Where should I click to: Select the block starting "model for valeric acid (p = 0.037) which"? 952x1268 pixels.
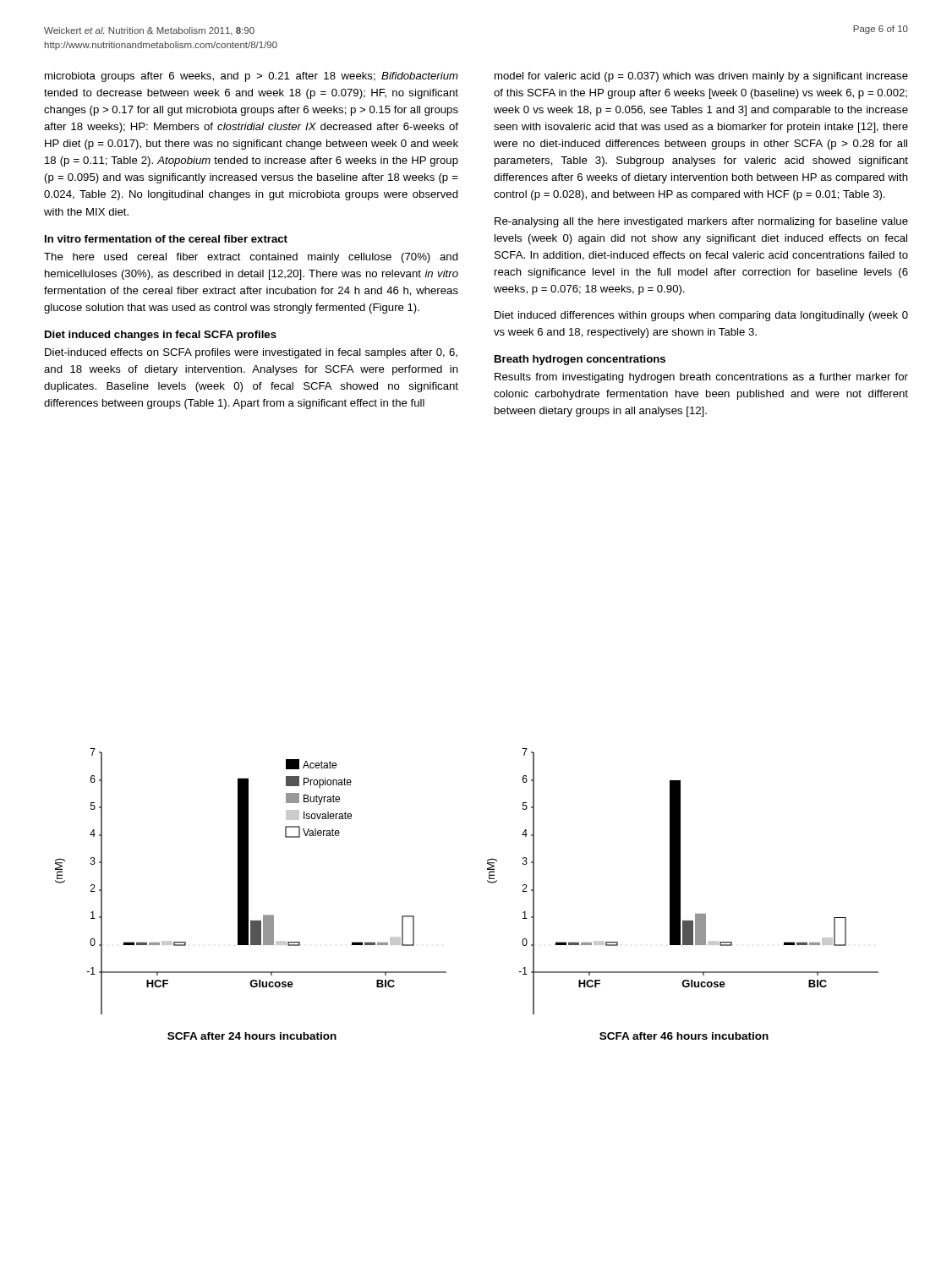pos(701,135)
